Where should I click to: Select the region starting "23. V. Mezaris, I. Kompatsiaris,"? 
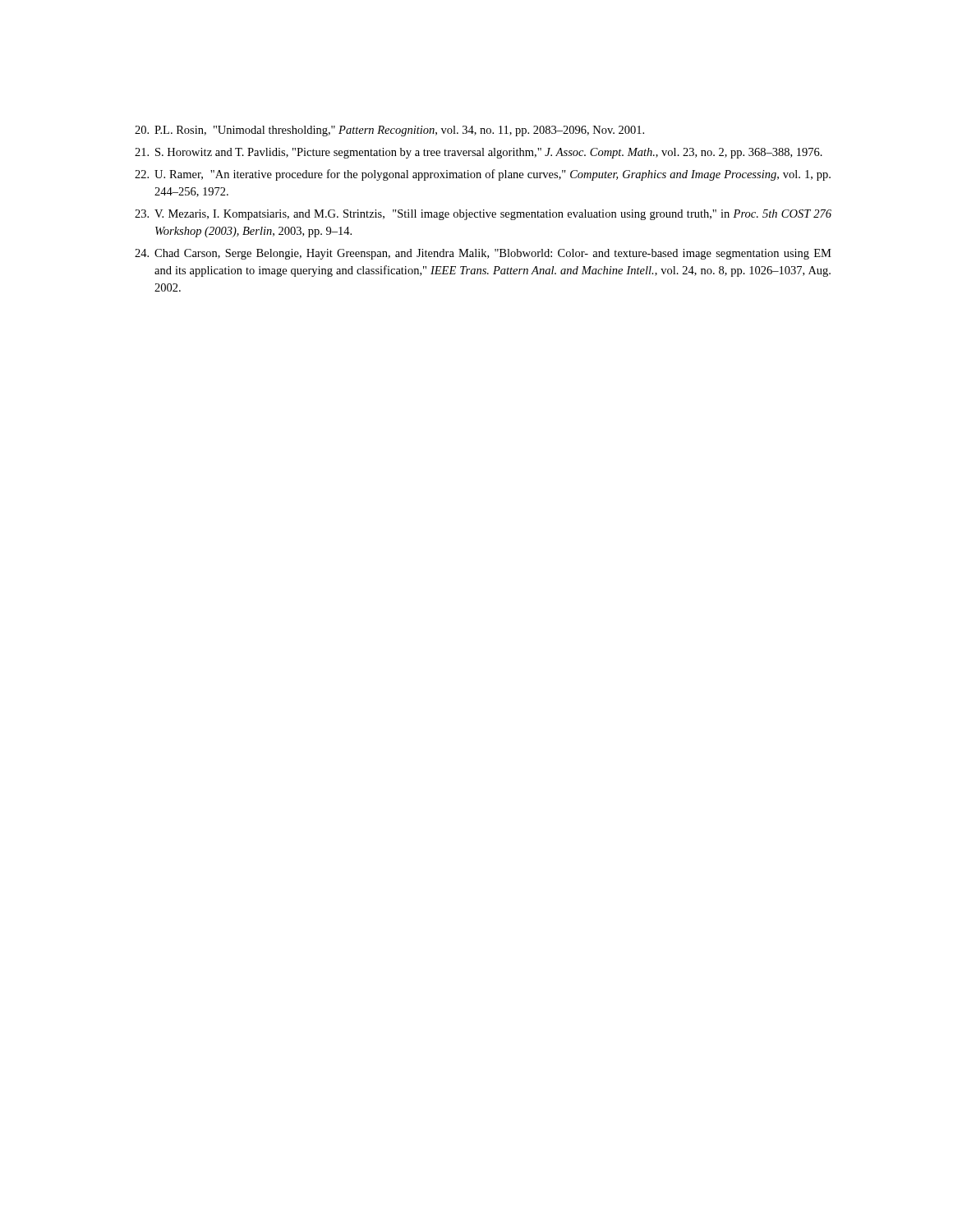point(476,223)
